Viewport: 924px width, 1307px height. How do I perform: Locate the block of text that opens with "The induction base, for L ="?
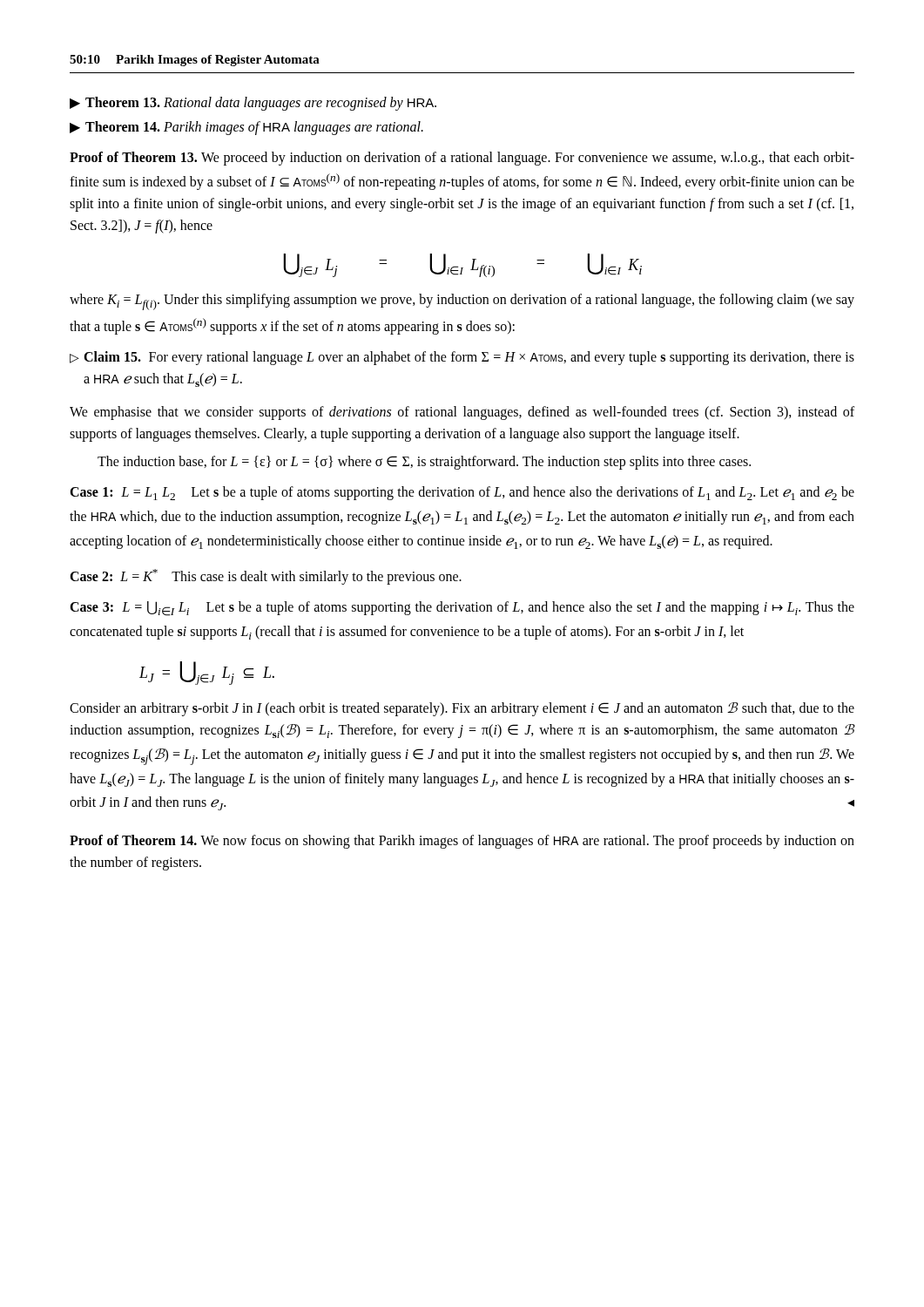point(425,462)
